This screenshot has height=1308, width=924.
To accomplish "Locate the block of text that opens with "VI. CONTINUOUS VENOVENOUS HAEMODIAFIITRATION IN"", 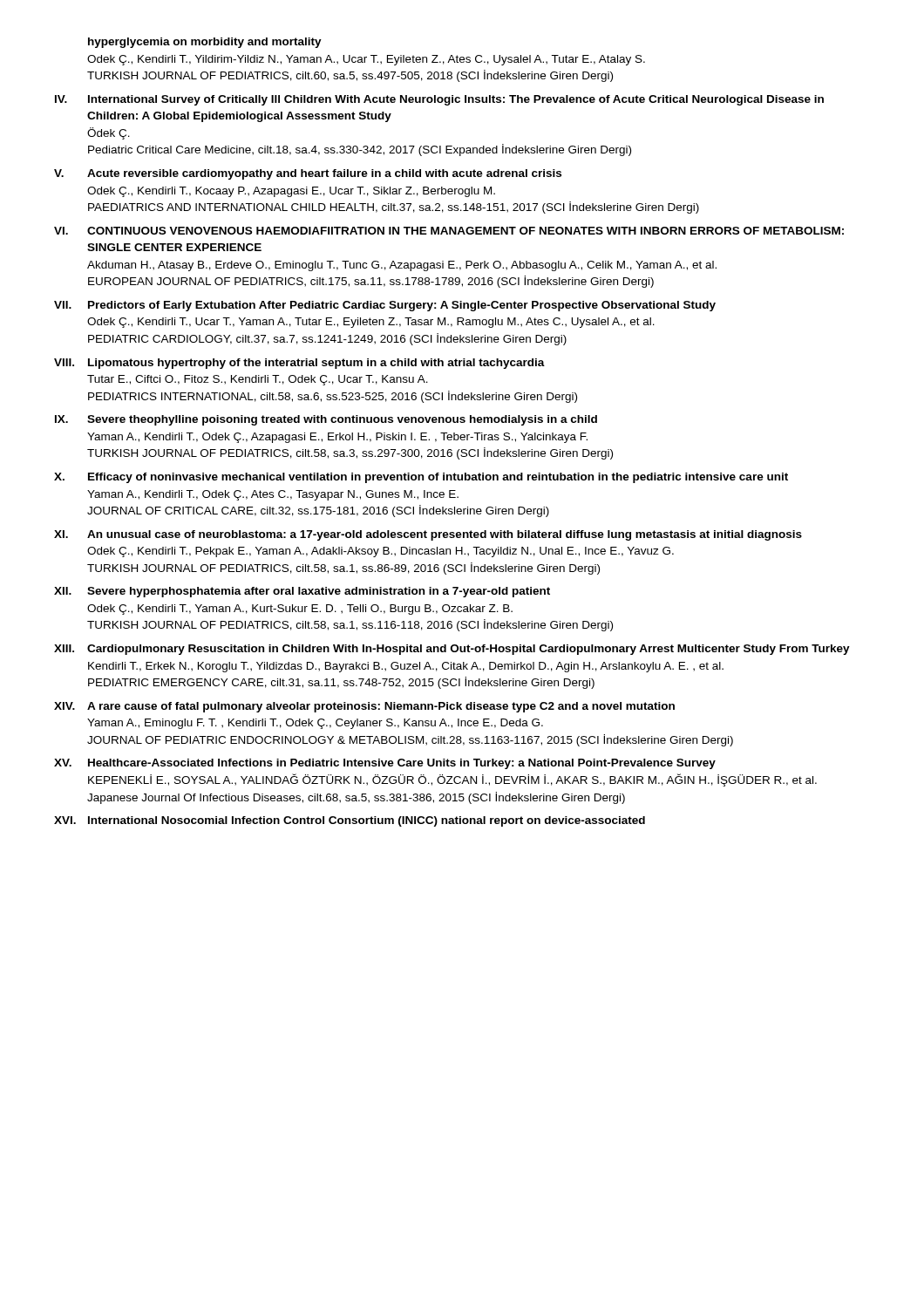I will pyautogui.click(x=462, y=256).
